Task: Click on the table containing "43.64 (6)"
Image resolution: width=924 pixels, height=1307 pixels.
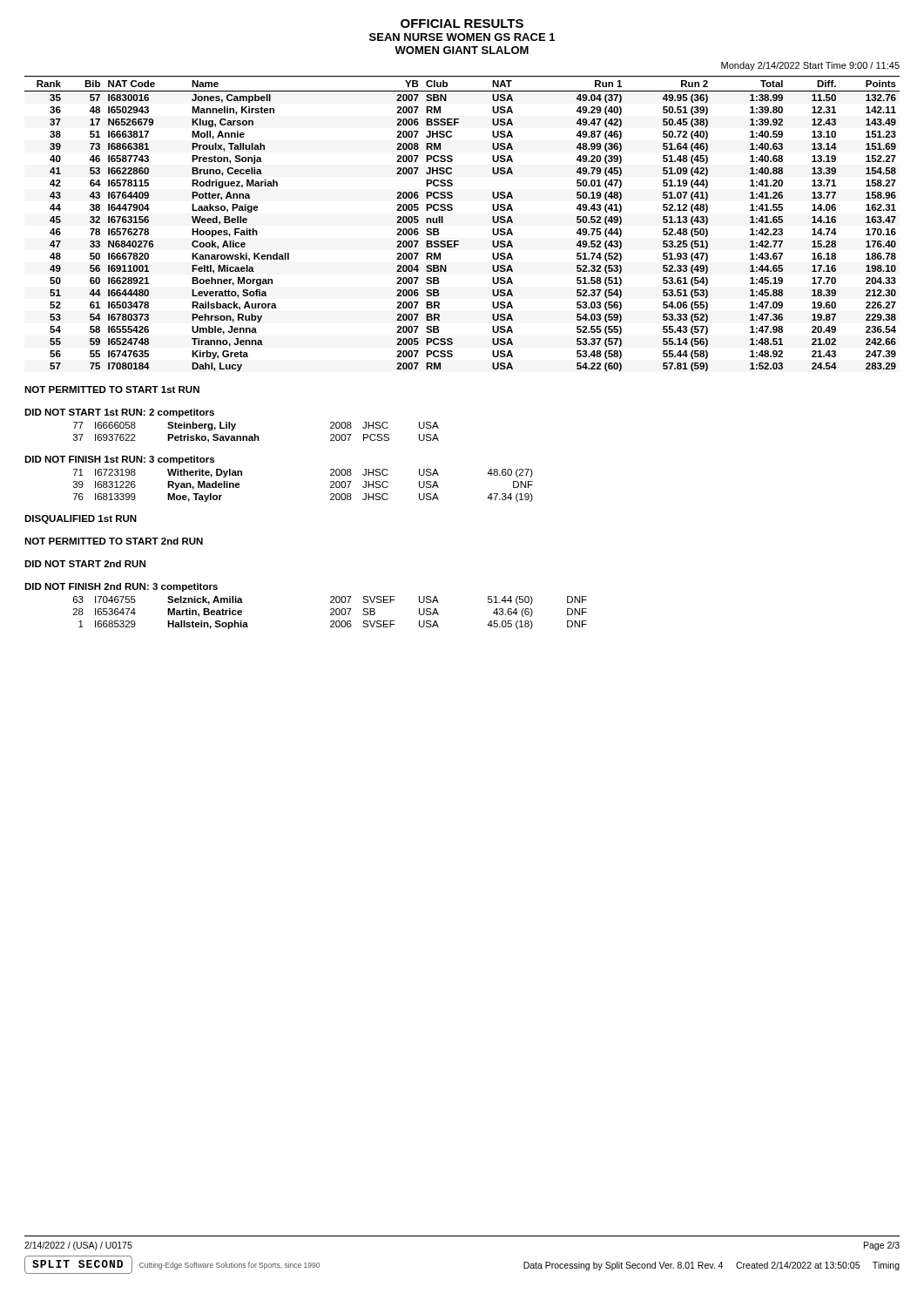Action: tap(462, 612)
